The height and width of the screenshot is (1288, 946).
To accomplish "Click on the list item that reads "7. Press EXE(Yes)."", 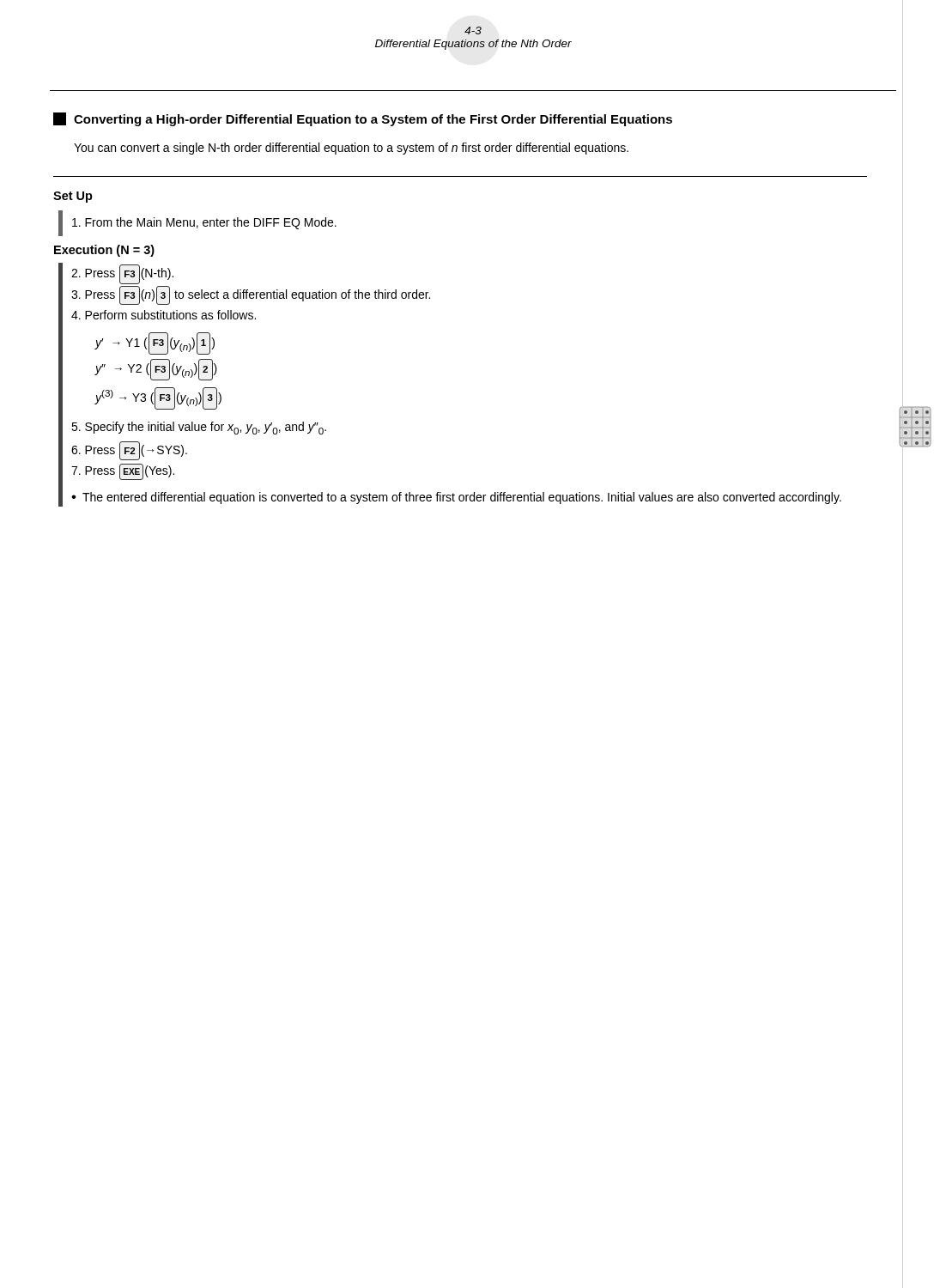I will coord(123,472).
